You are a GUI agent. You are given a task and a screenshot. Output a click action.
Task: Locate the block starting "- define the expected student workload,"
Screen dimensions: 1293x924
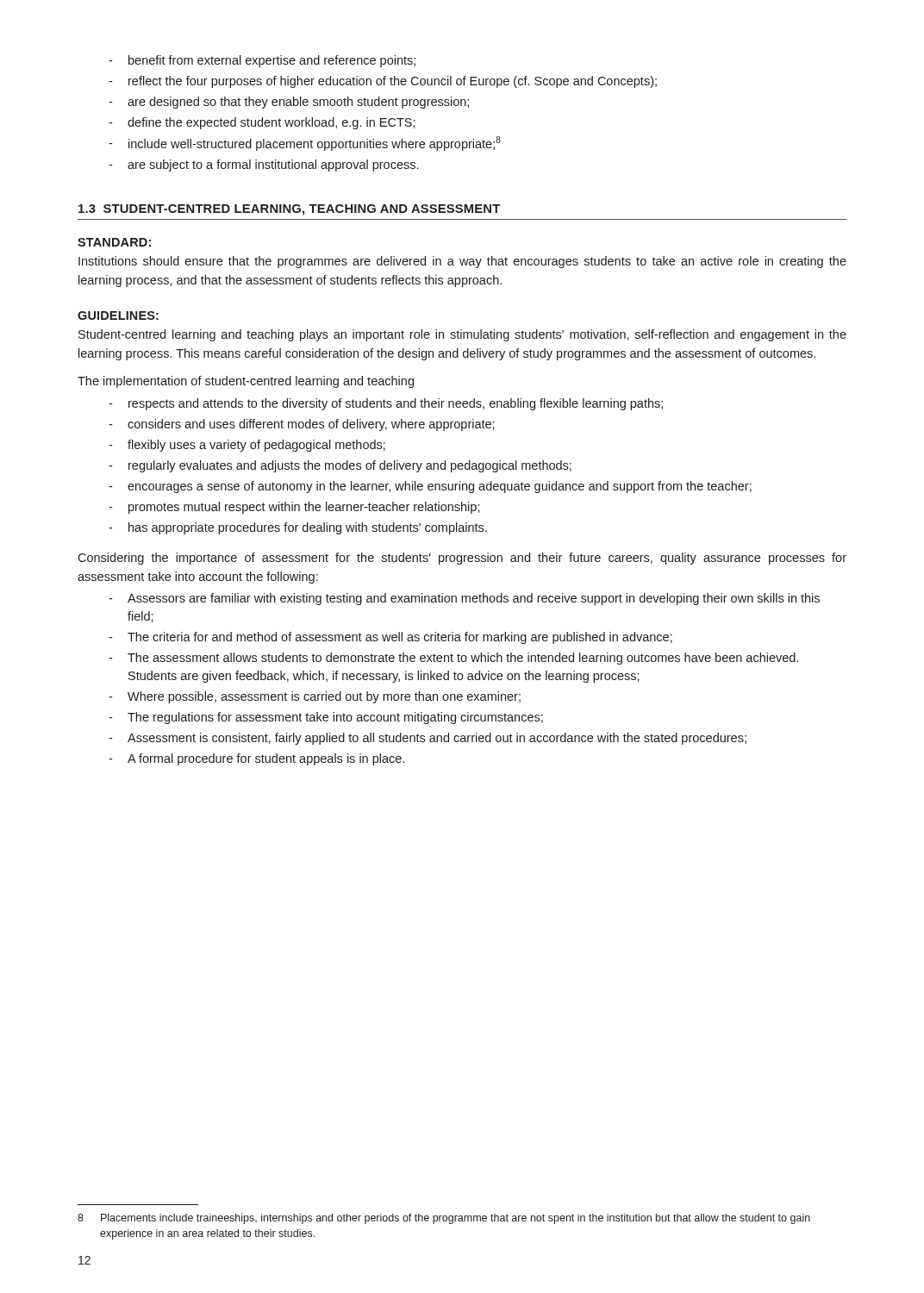click(x=262, y=123)
